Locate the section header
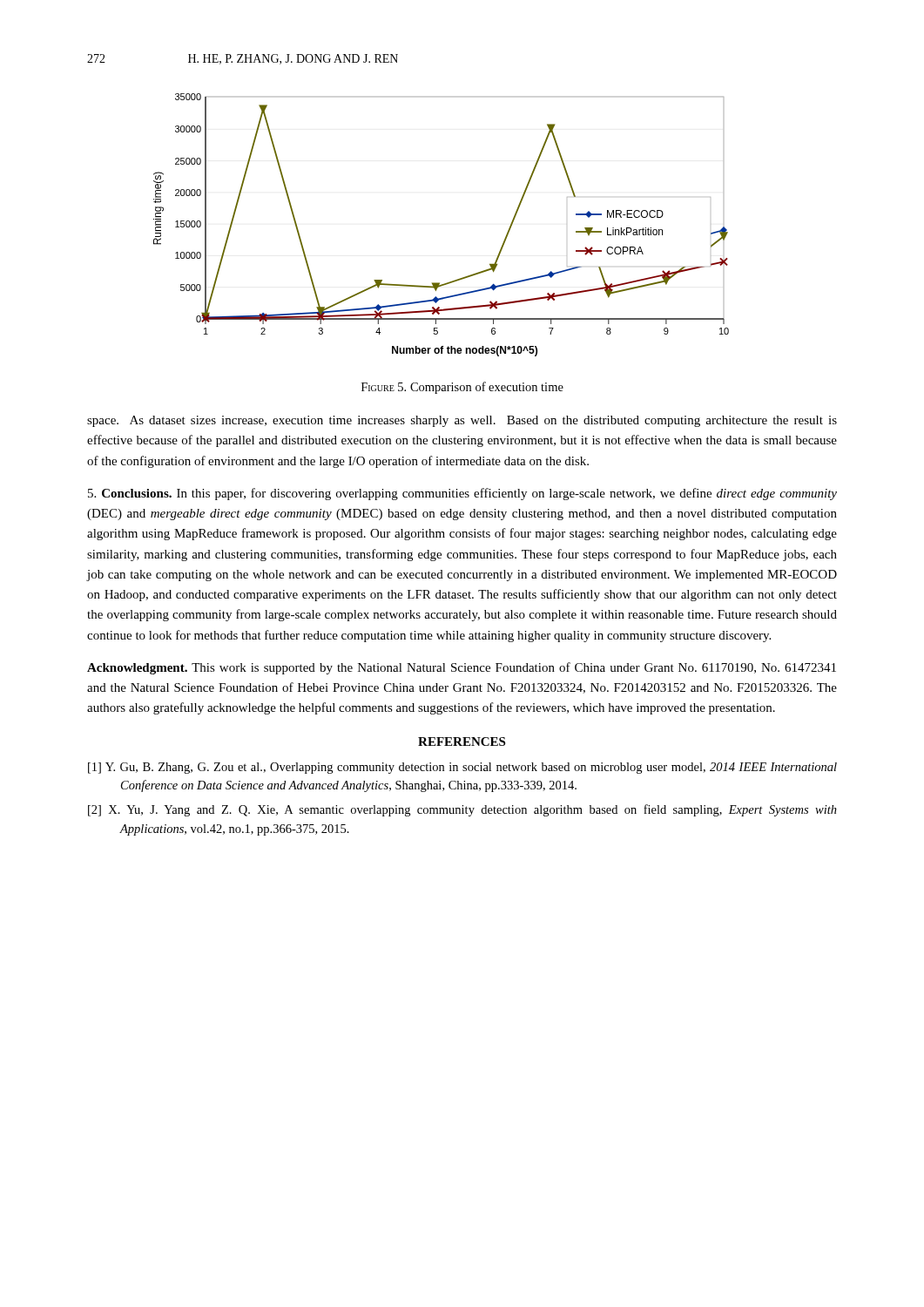924x1307 pixels. click(x=462, y=741)
